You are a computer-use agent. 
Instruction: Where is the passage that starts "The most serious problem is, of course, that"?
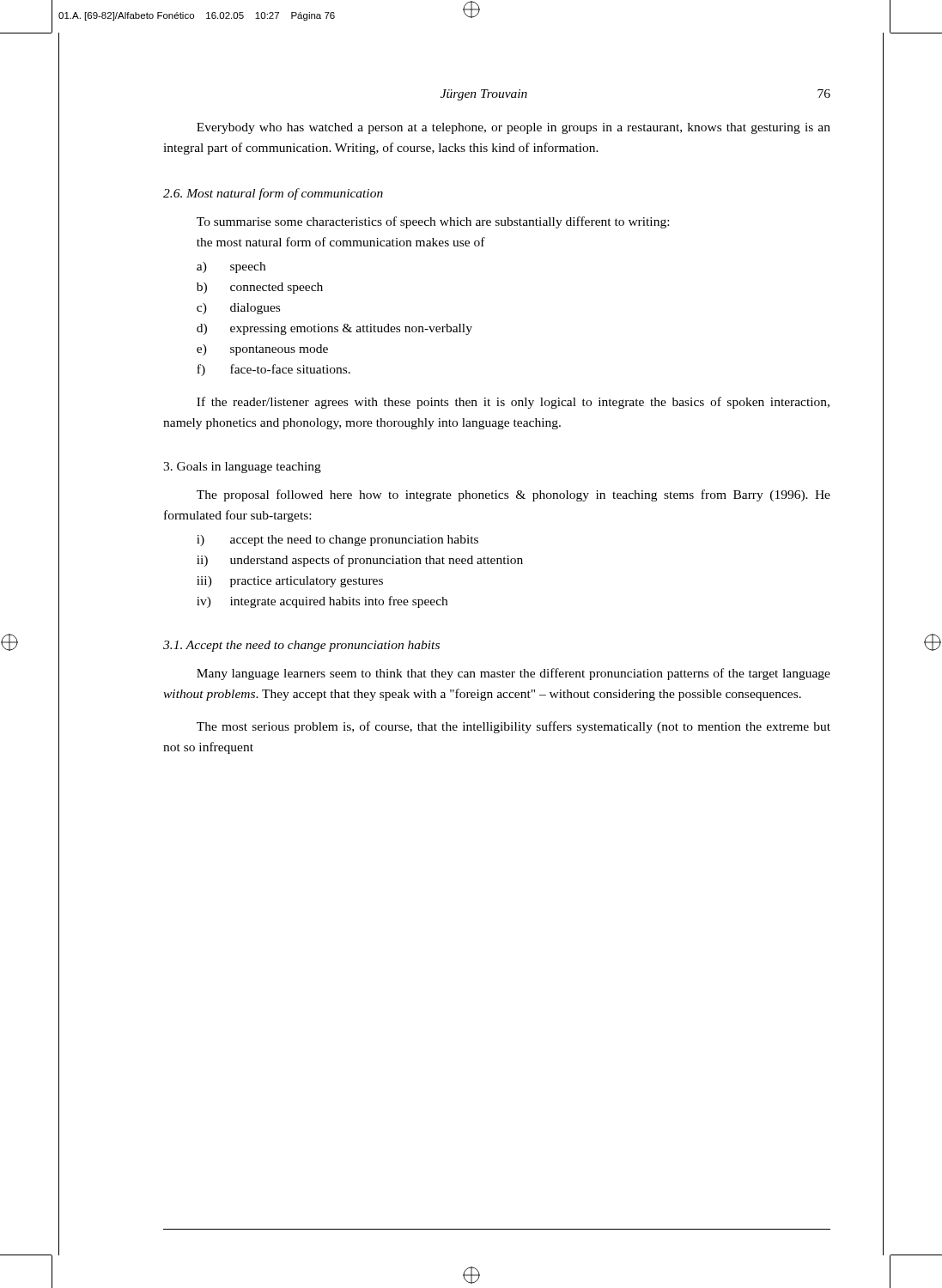tap(497, 737)
